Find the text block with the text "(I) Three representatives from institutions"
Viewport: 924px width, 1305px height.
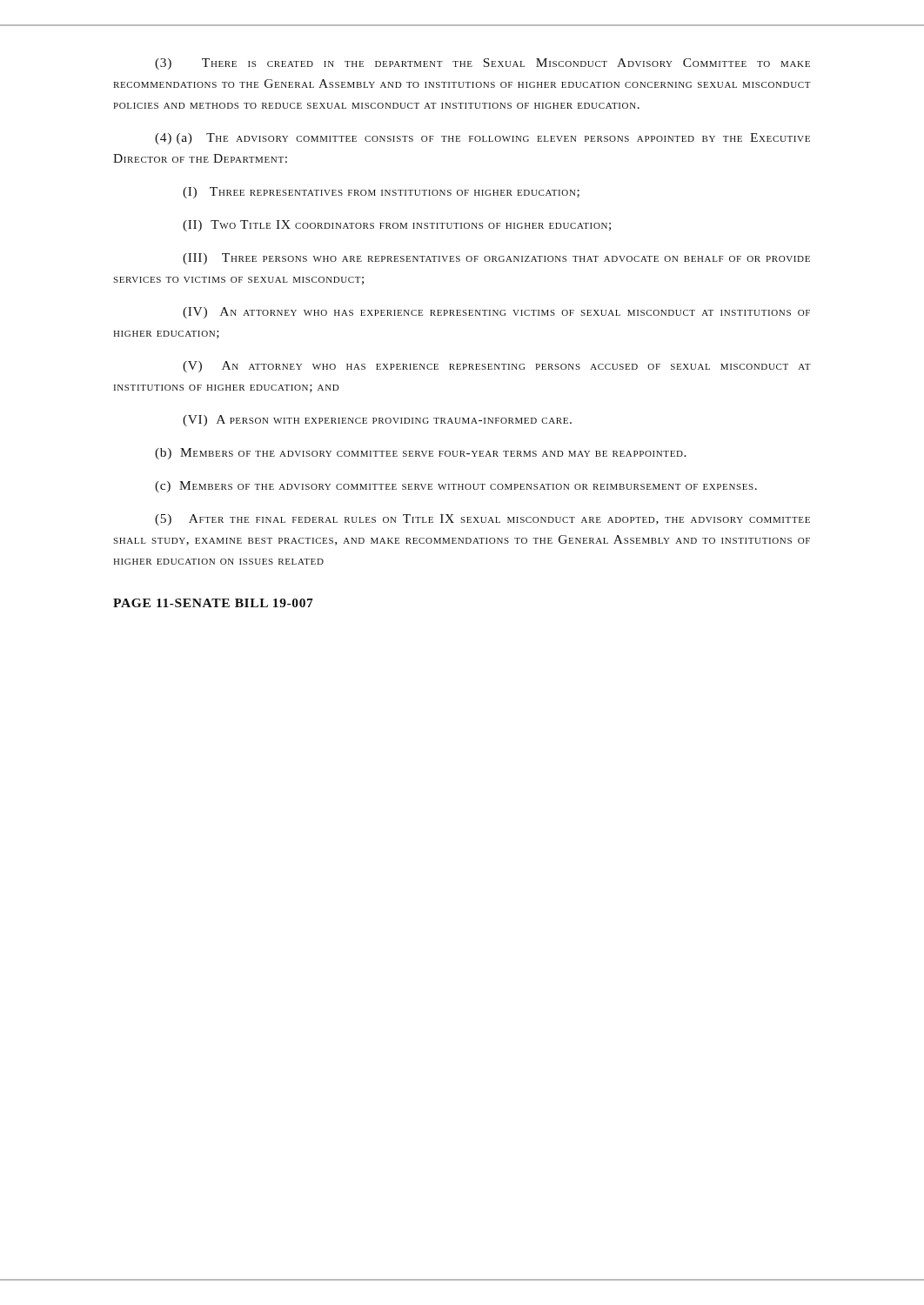click(x=382, y=191)
